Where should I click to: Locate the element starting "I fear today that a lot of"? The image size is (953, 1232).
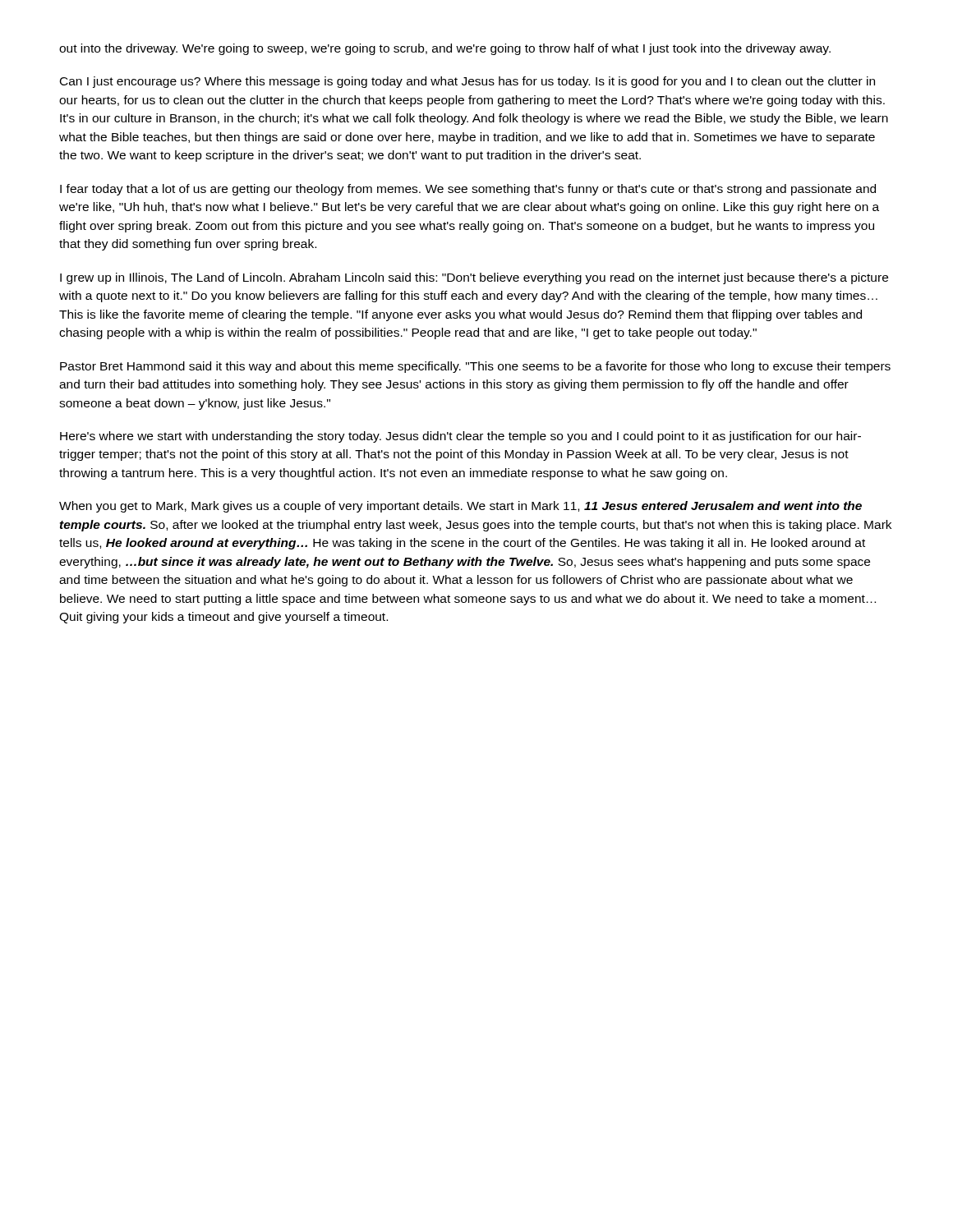click(x=469, y=216)
